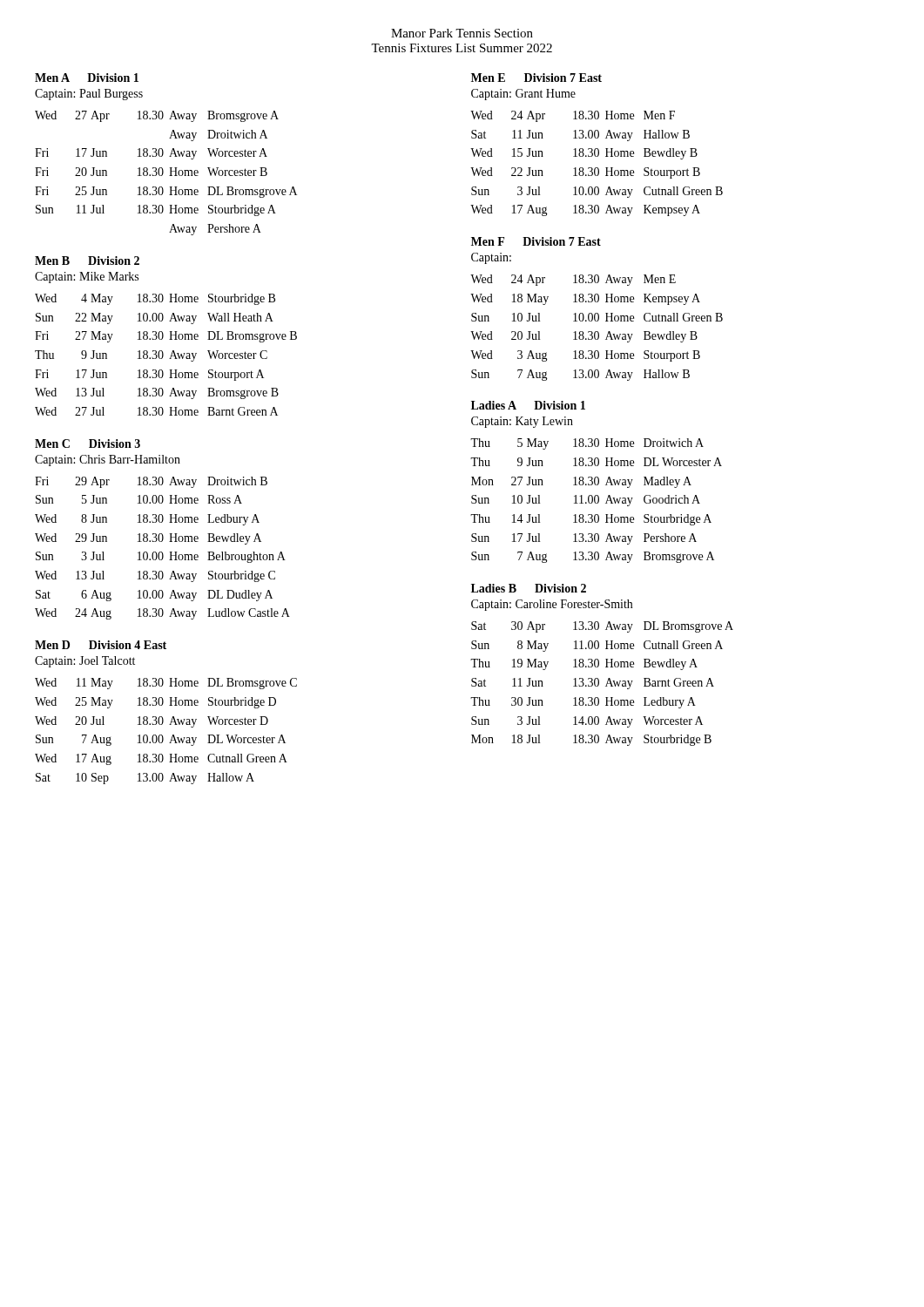This screenshot has width=924, height=1307.
Task: Select the text starting "Sun11Jul18.30HomeStourbridge A"
Action: 155,210
